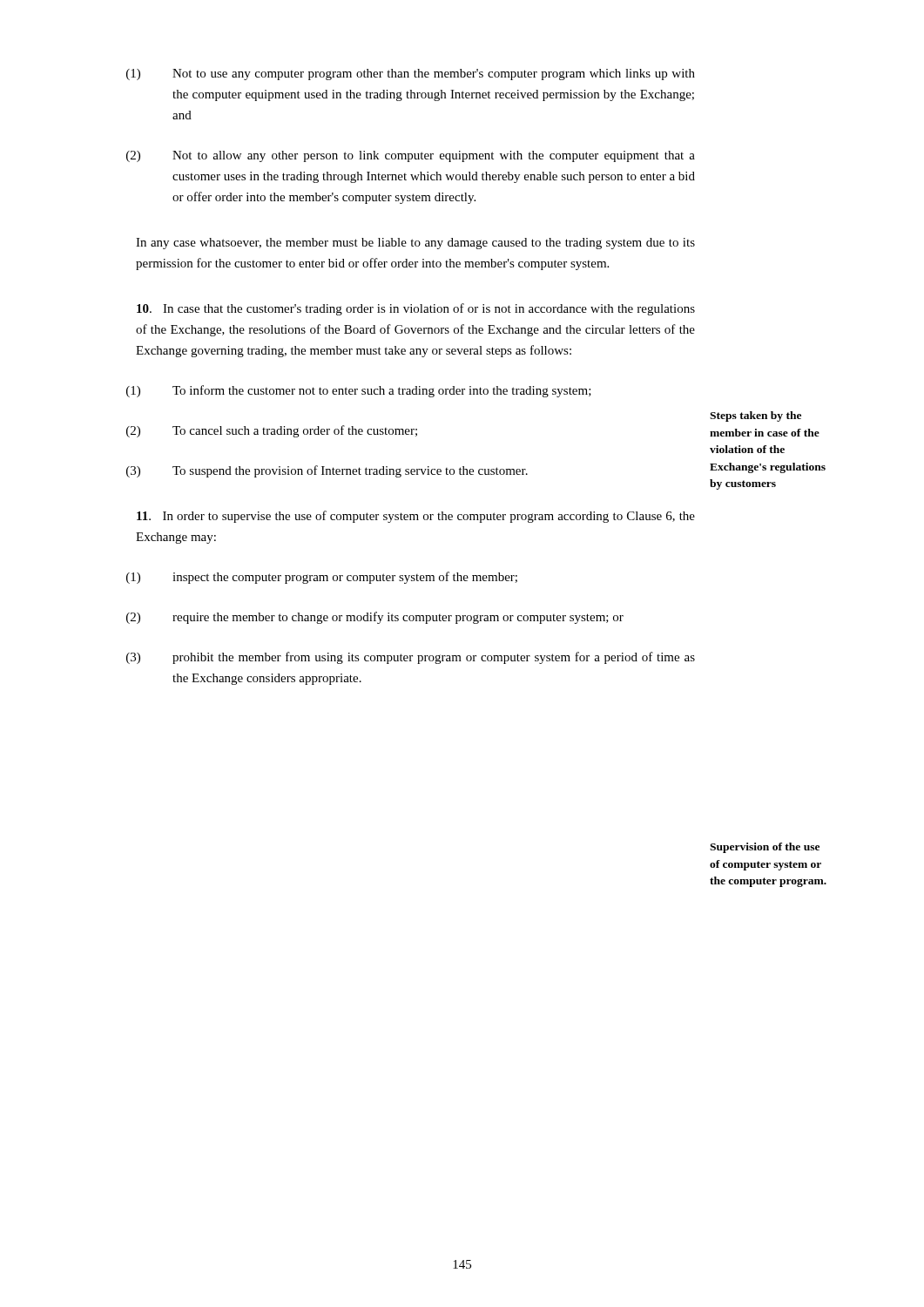924x1307 pixels.
Task: Click on the list item that says "(3) prohibit the member from"
Action: (395, 667)
